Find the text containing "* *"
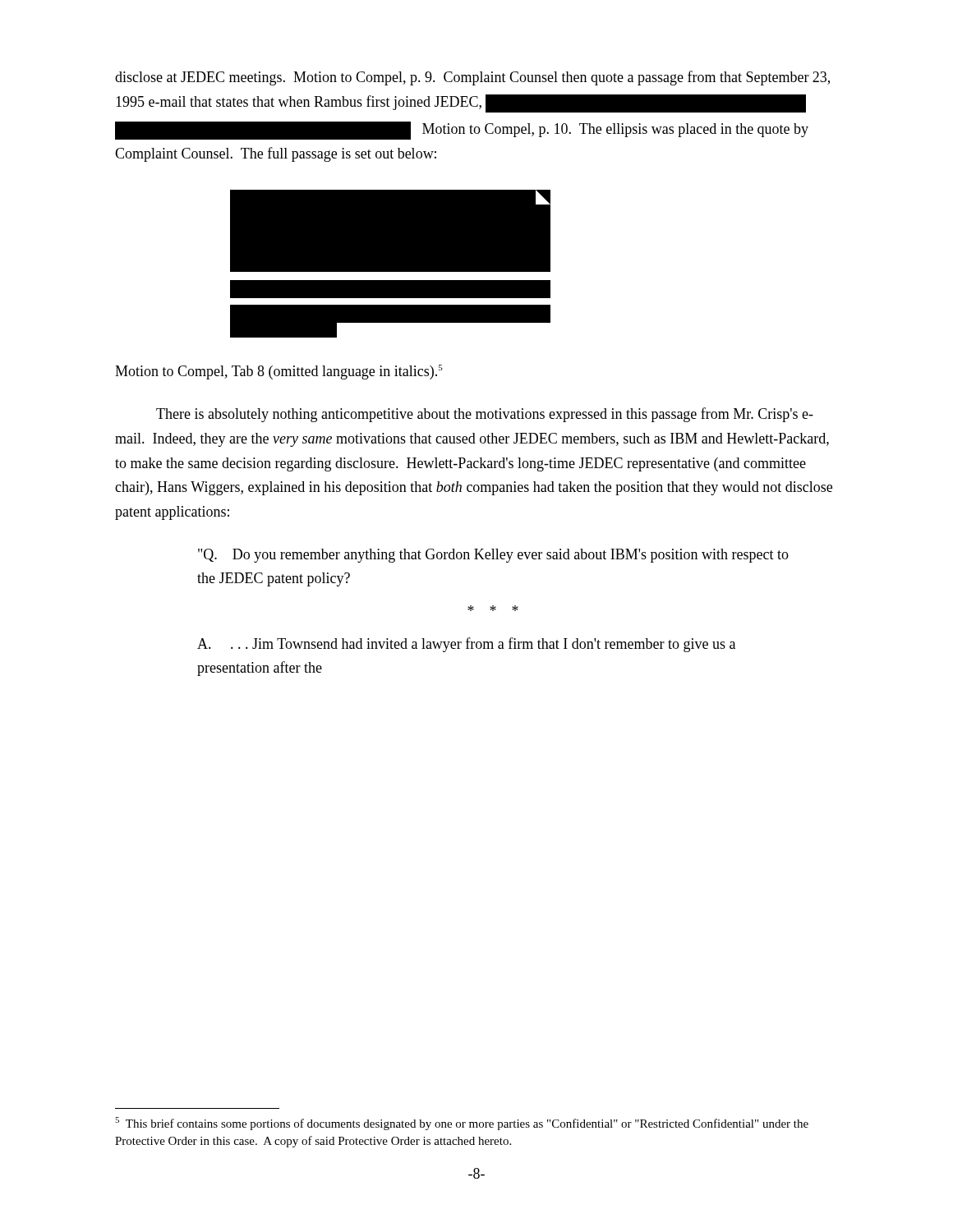 point(493,611)
